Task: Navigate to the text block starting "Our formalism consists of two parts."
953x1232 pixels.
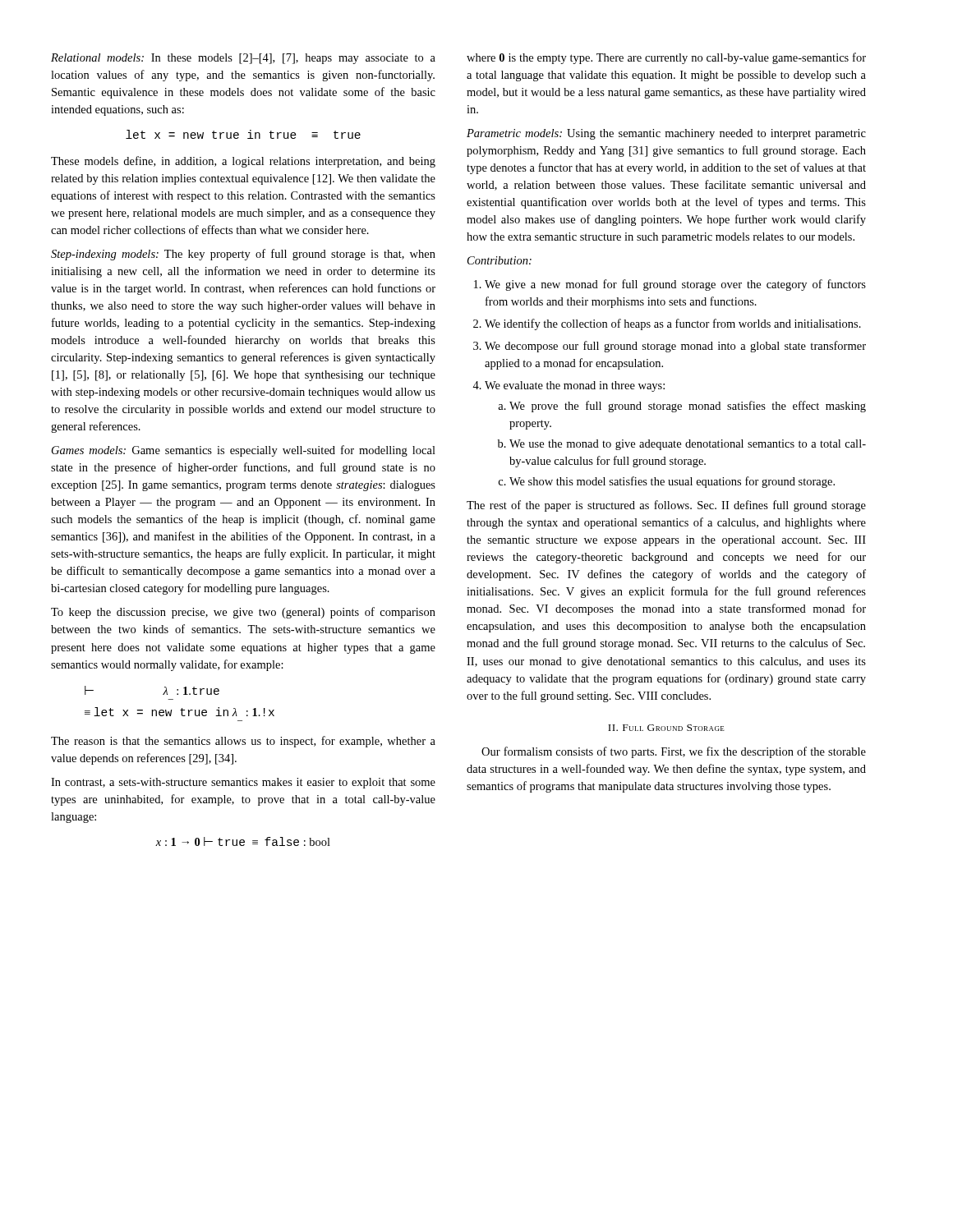Action: (x=666, y=769)
